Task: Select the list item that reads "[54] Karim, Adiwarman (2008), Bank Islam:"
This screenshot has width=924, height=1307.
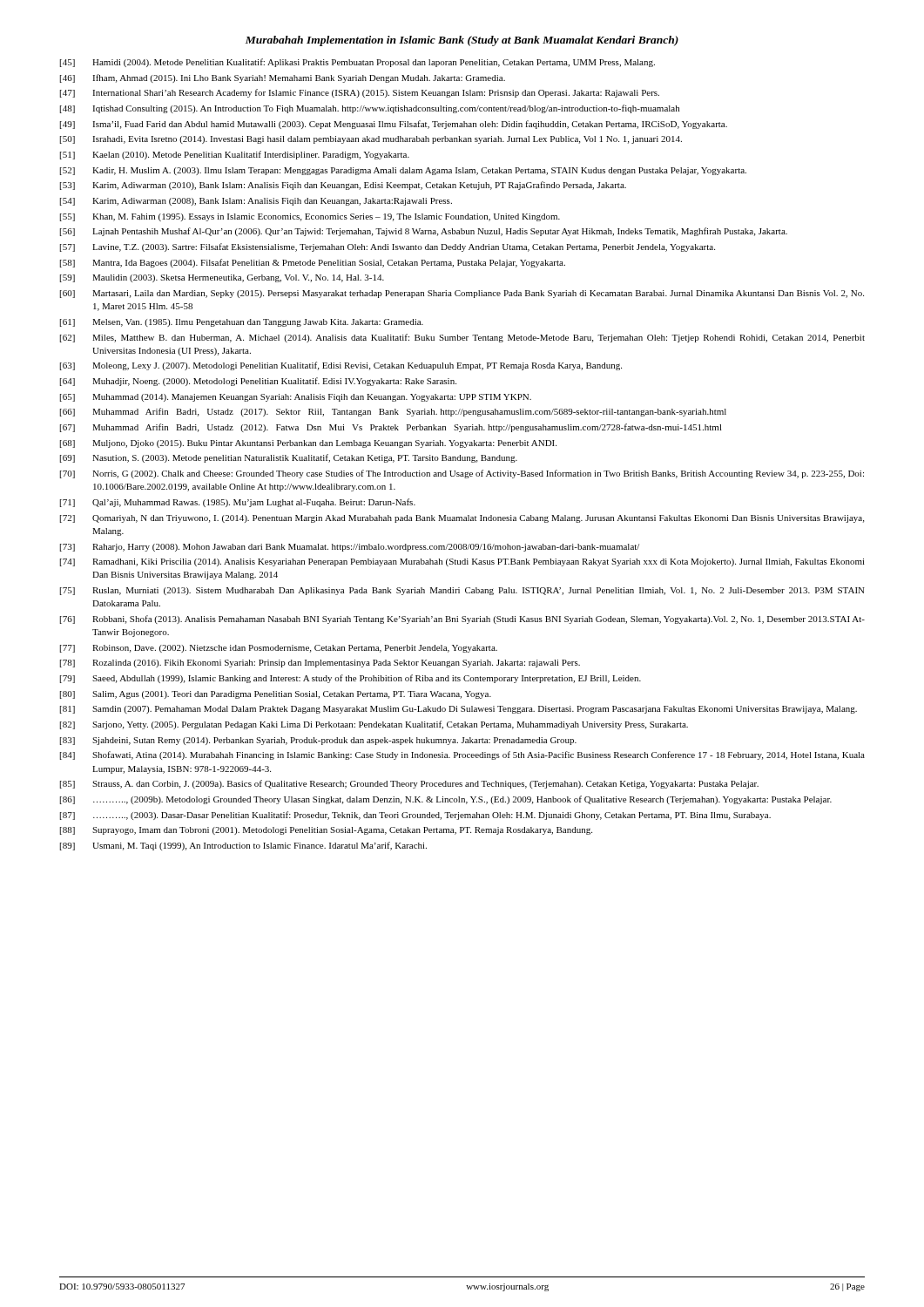Action: [x=462, y=201]
